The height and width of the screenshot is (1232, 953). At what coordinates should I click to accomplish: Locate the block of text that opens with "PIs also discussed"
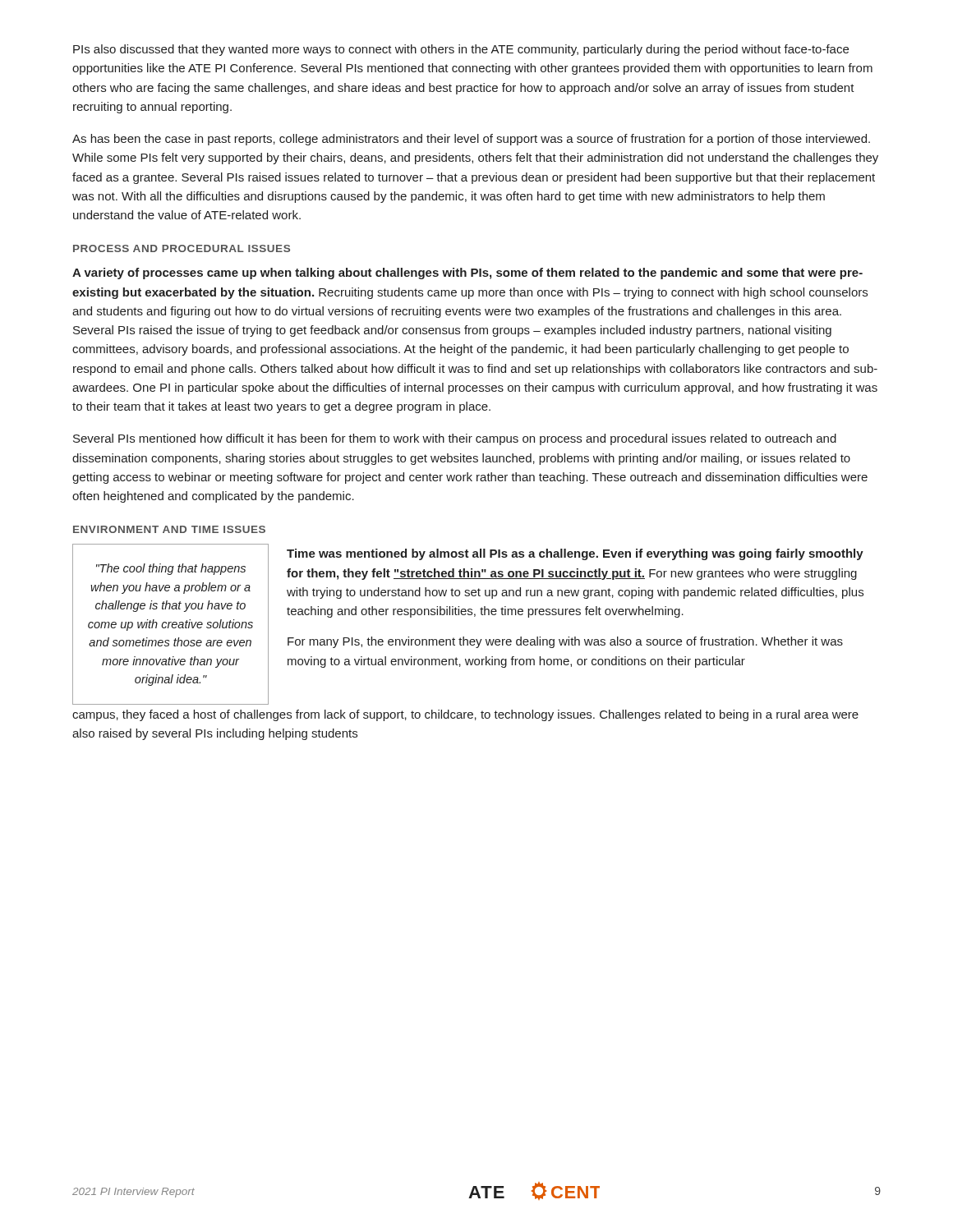click(x=473, y=77)
